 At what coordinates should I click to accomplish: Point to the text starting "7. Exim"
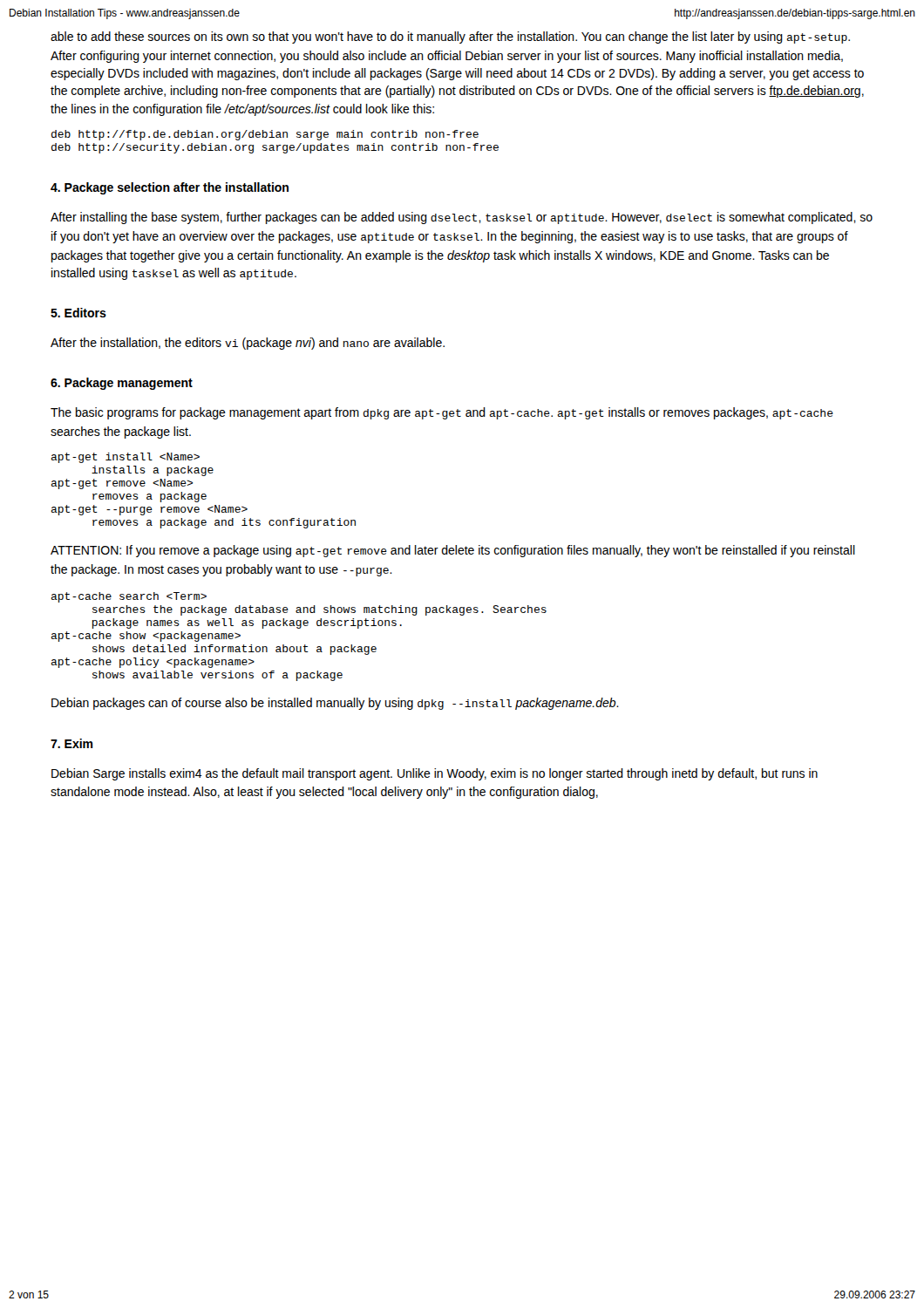[x=72, y=744]
